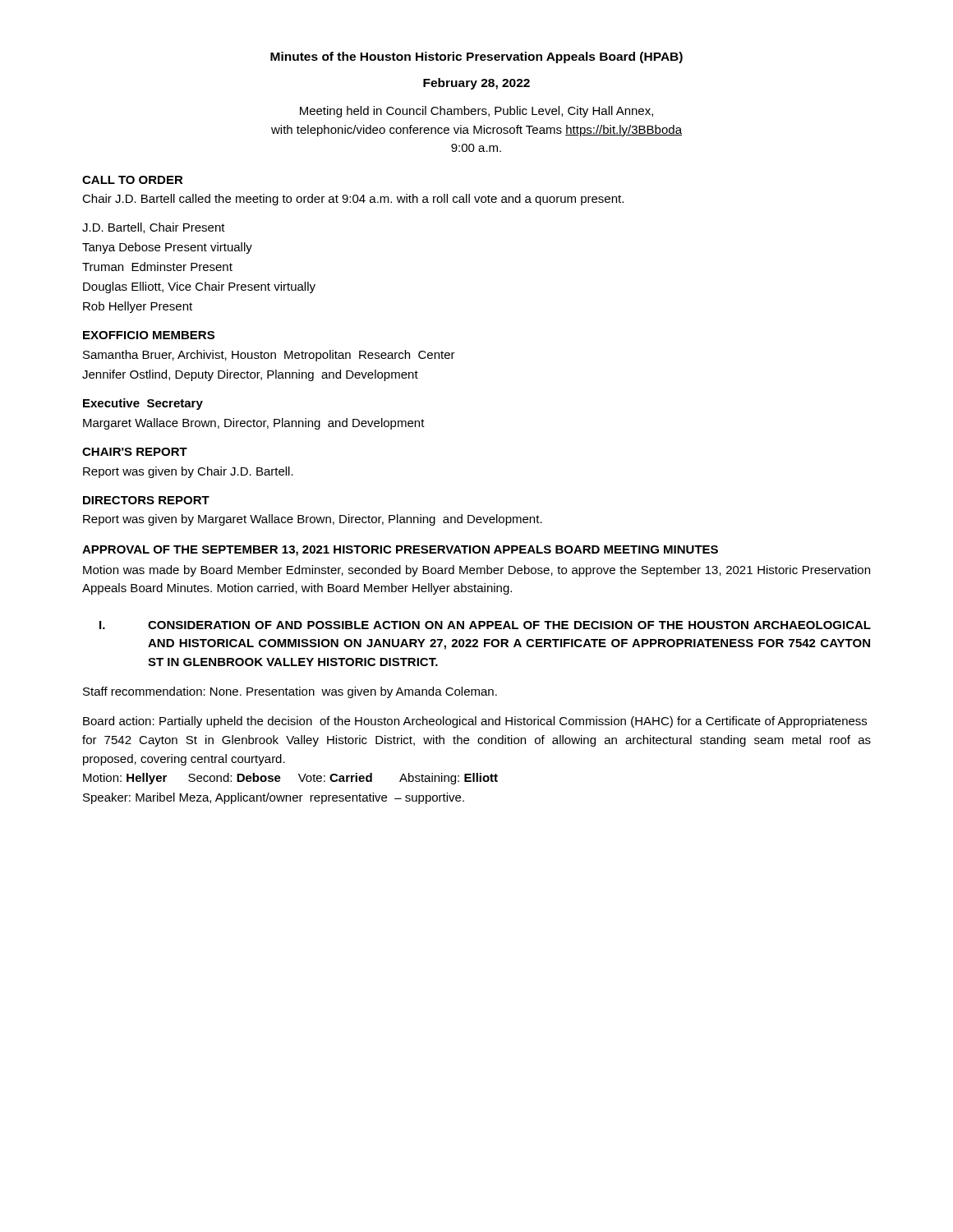Image resolution: width=953 pixels, height=1232 pixels.
Task: Locate the section header containing "DIRECTORS REPORT"
Action: point(146,500)
